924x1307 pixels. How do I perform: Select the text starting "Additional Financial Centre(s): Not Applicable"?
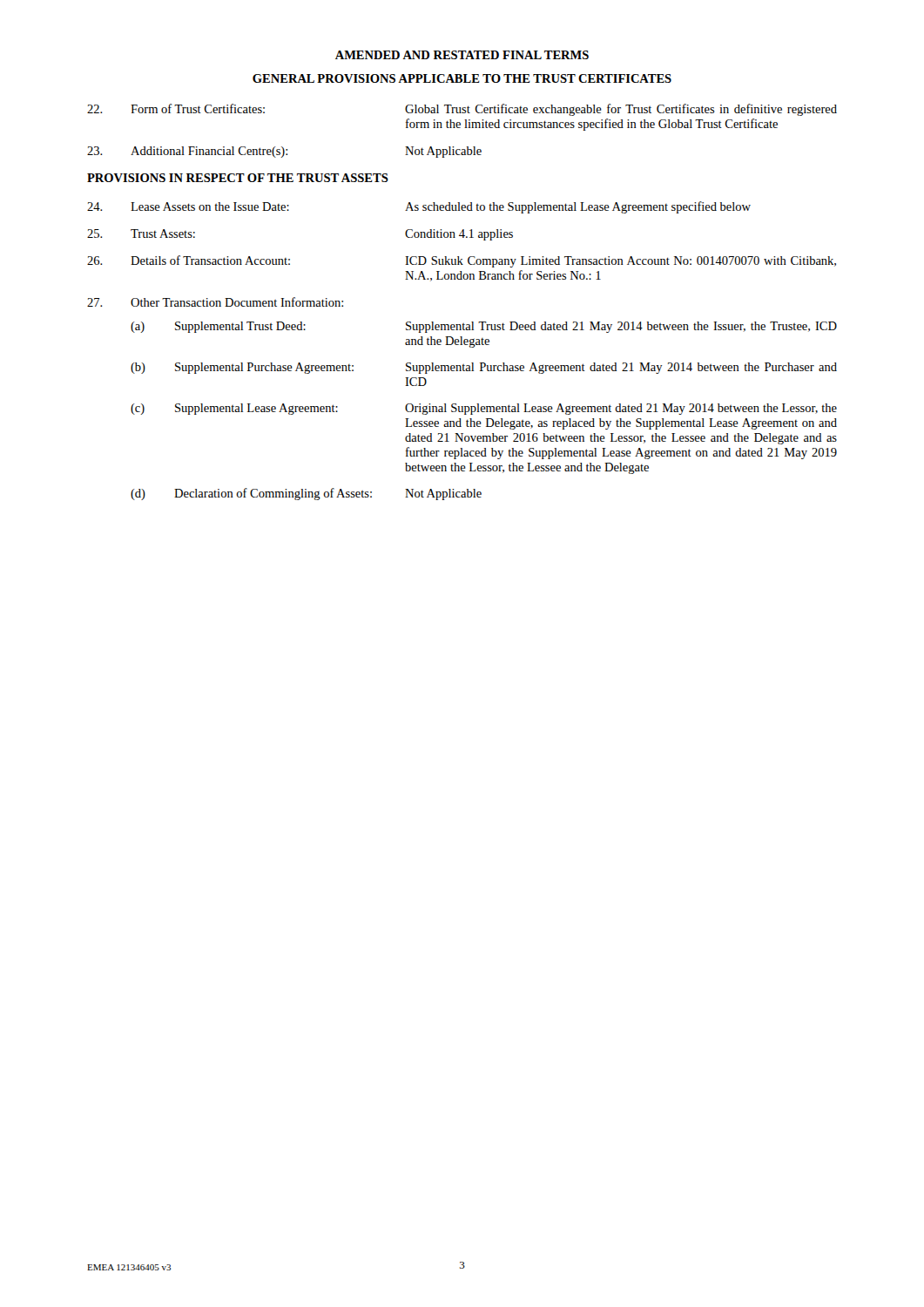462,151
